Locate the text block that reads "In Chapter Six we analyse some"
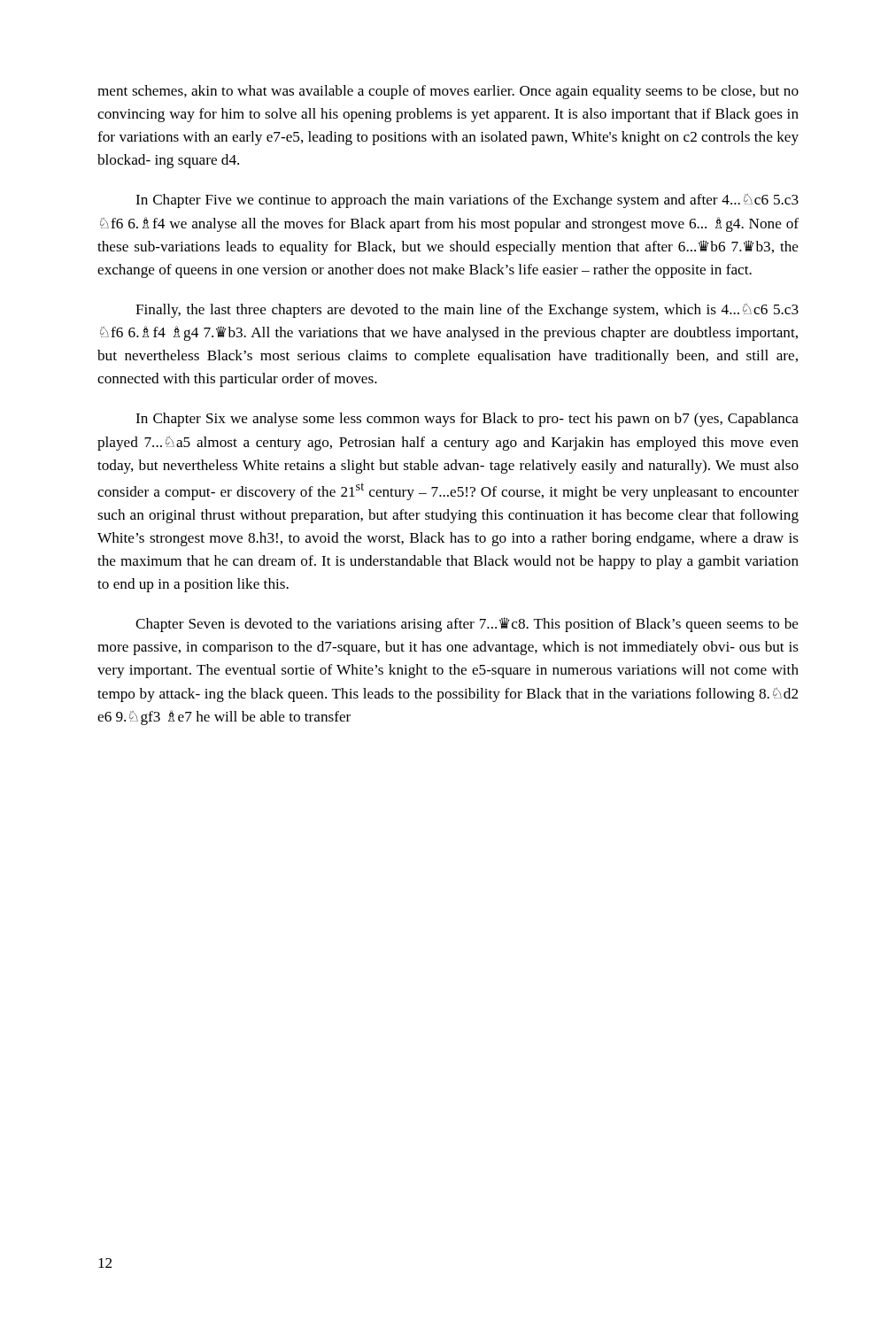 [448, 502]
